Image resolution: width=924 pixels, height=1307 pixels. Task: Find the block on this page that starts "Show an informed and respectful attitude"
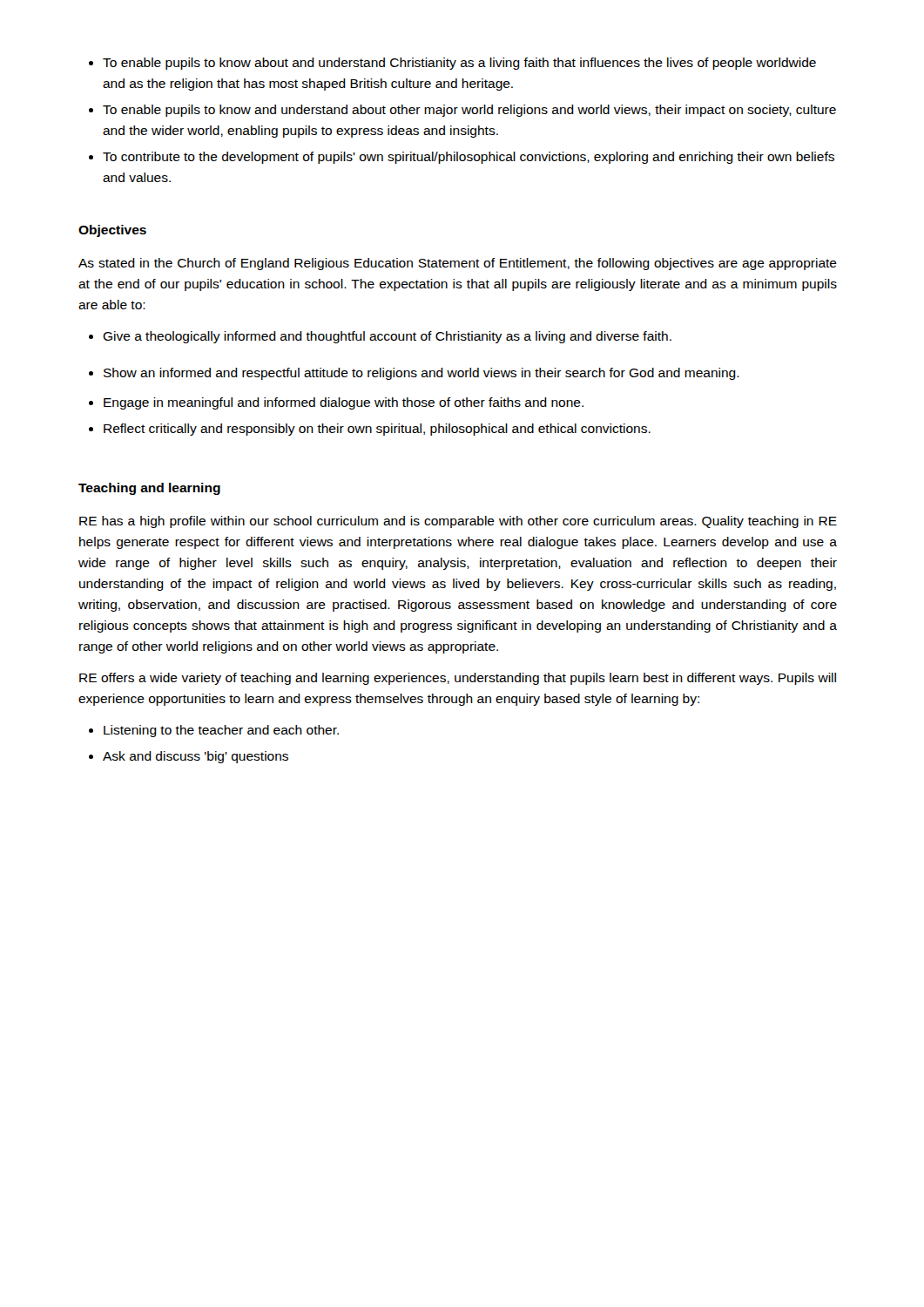(x=421, y=373)
